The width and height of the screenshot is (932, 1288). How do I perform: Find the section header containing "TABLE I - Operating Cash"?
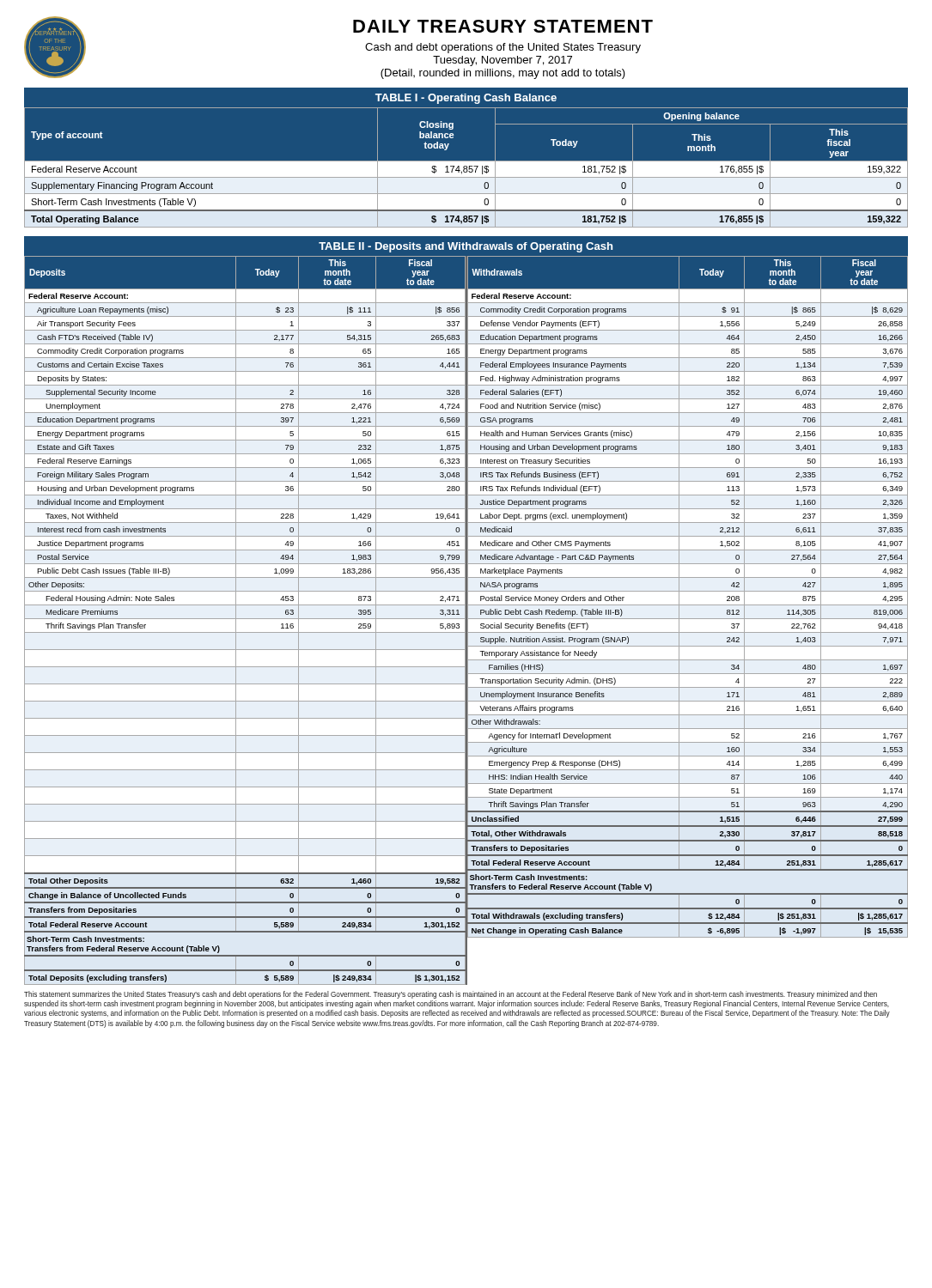466,98
